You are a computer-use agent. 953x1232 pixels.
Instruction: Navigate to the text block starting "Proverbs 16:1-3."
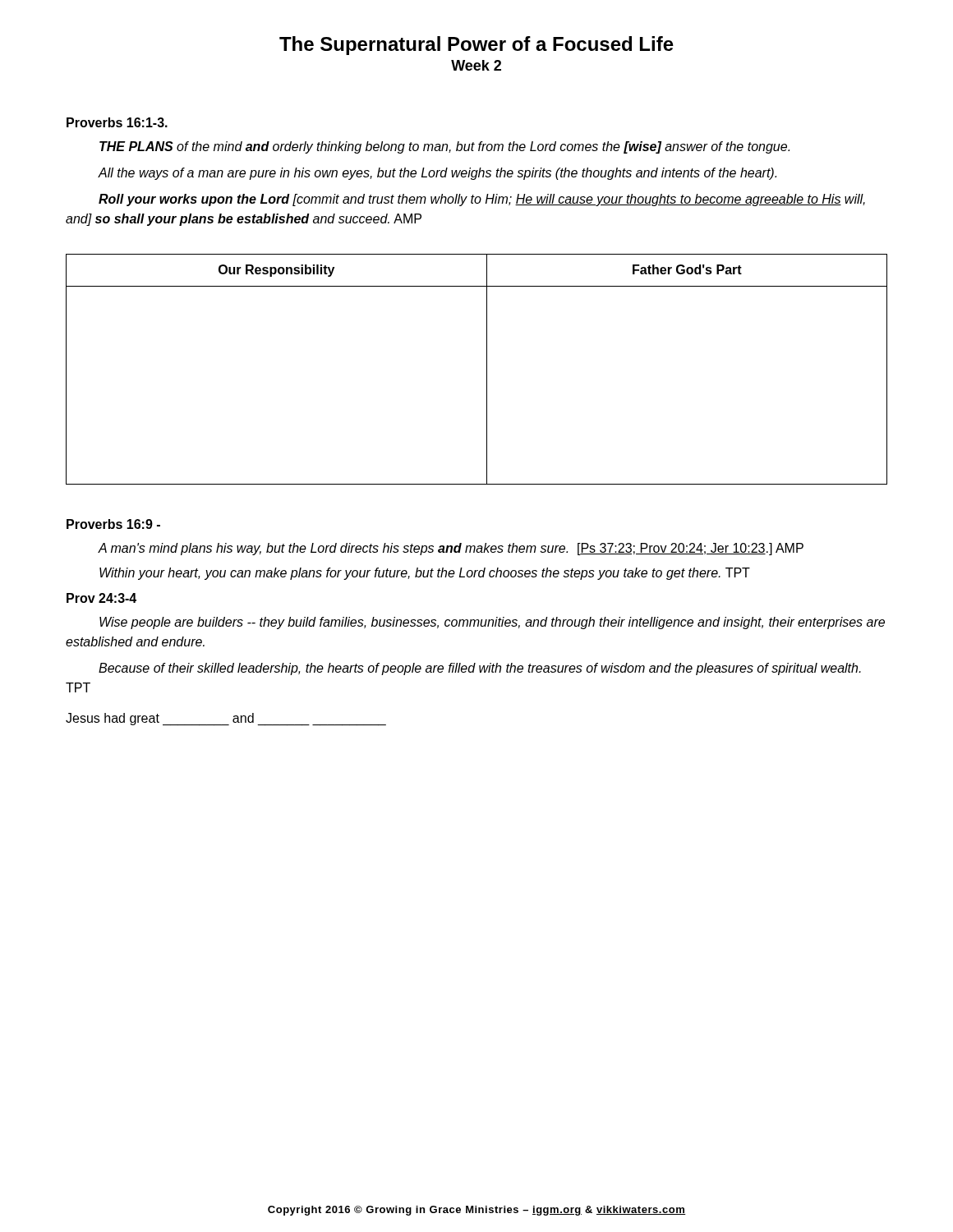(x=117, y=123)
